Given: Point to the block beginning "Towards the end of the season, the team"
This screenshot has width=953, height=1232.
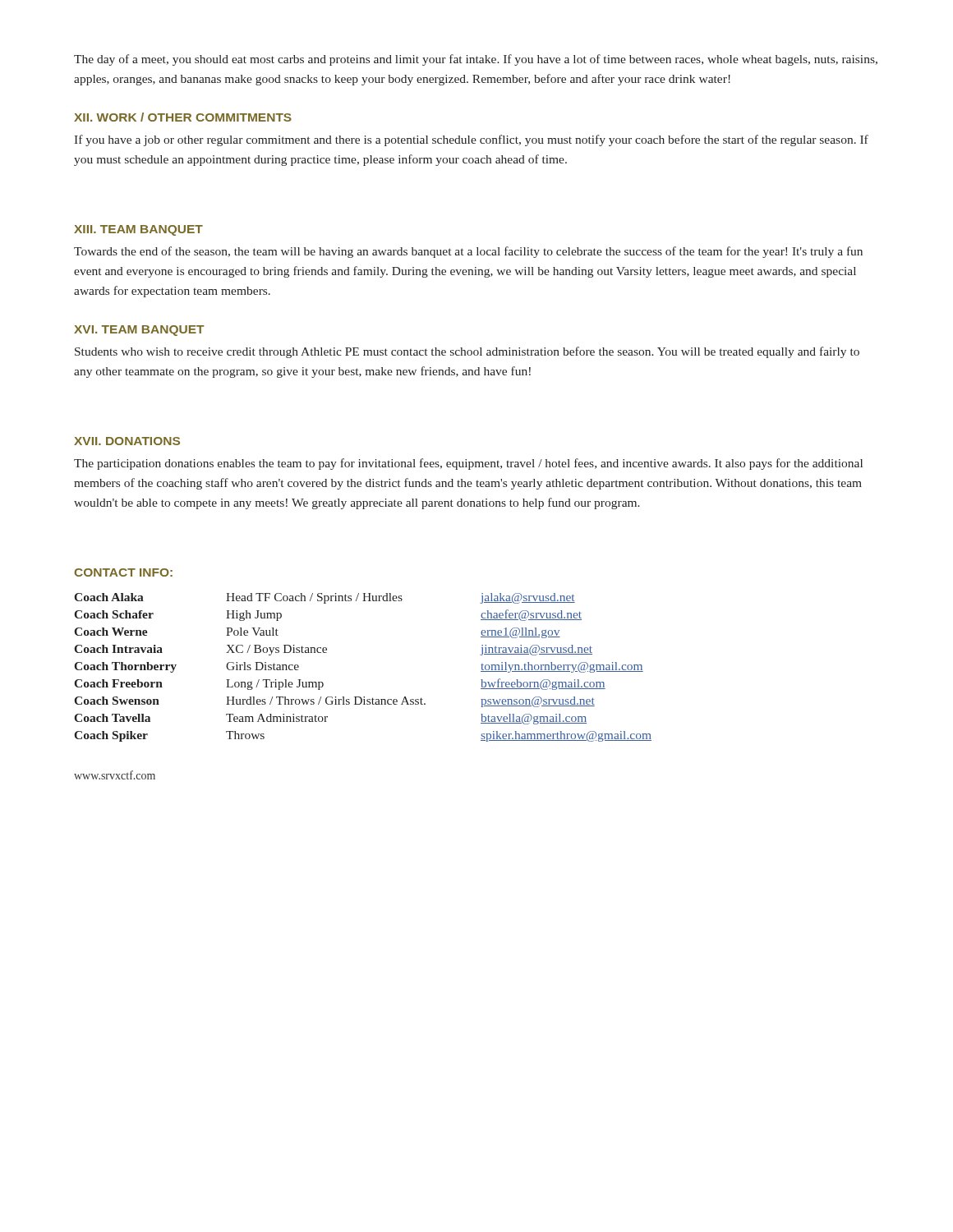Looking at the screenshot, I should 476,271.
